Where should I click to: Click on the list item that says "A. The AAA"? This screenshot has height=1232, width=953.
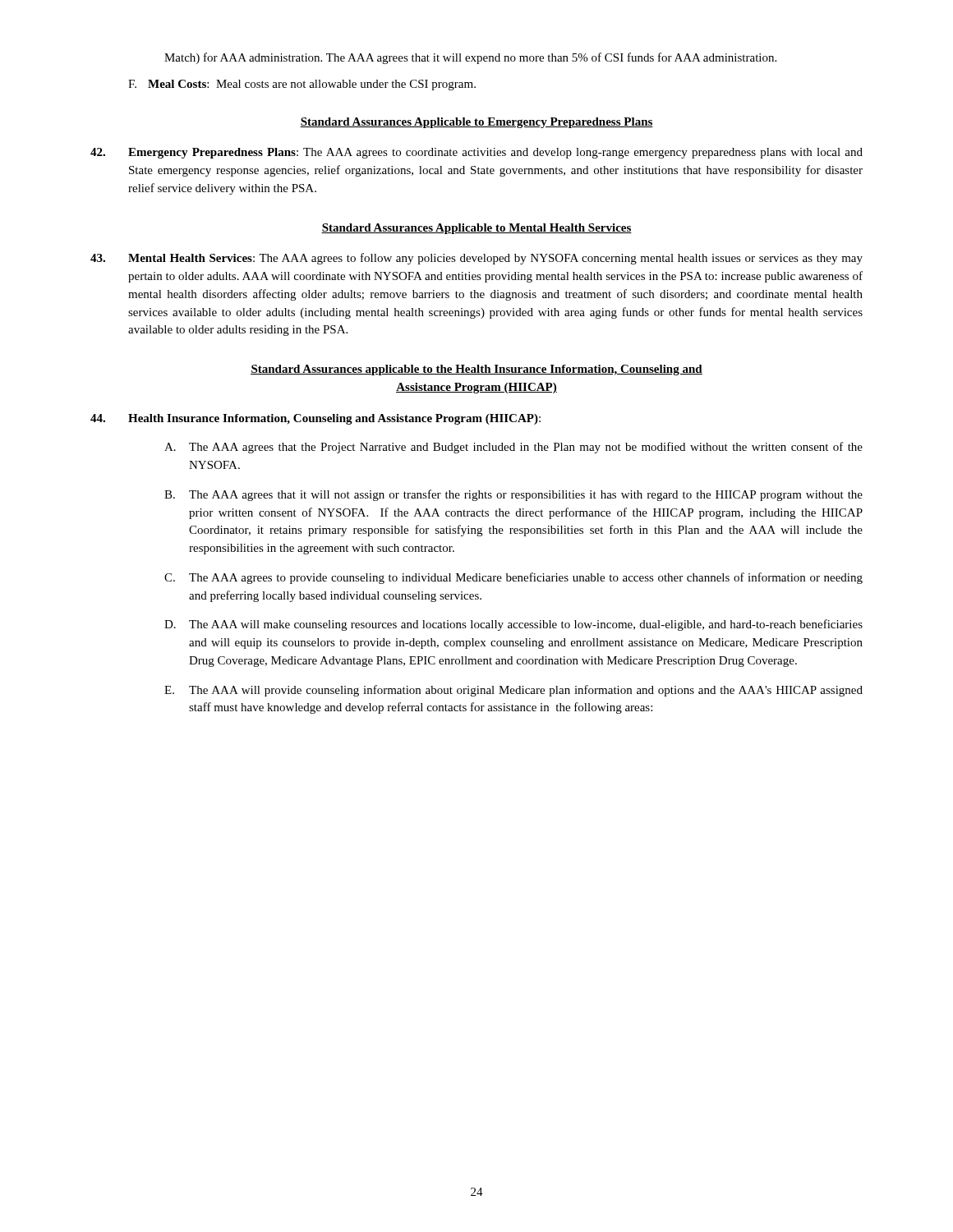513,457
